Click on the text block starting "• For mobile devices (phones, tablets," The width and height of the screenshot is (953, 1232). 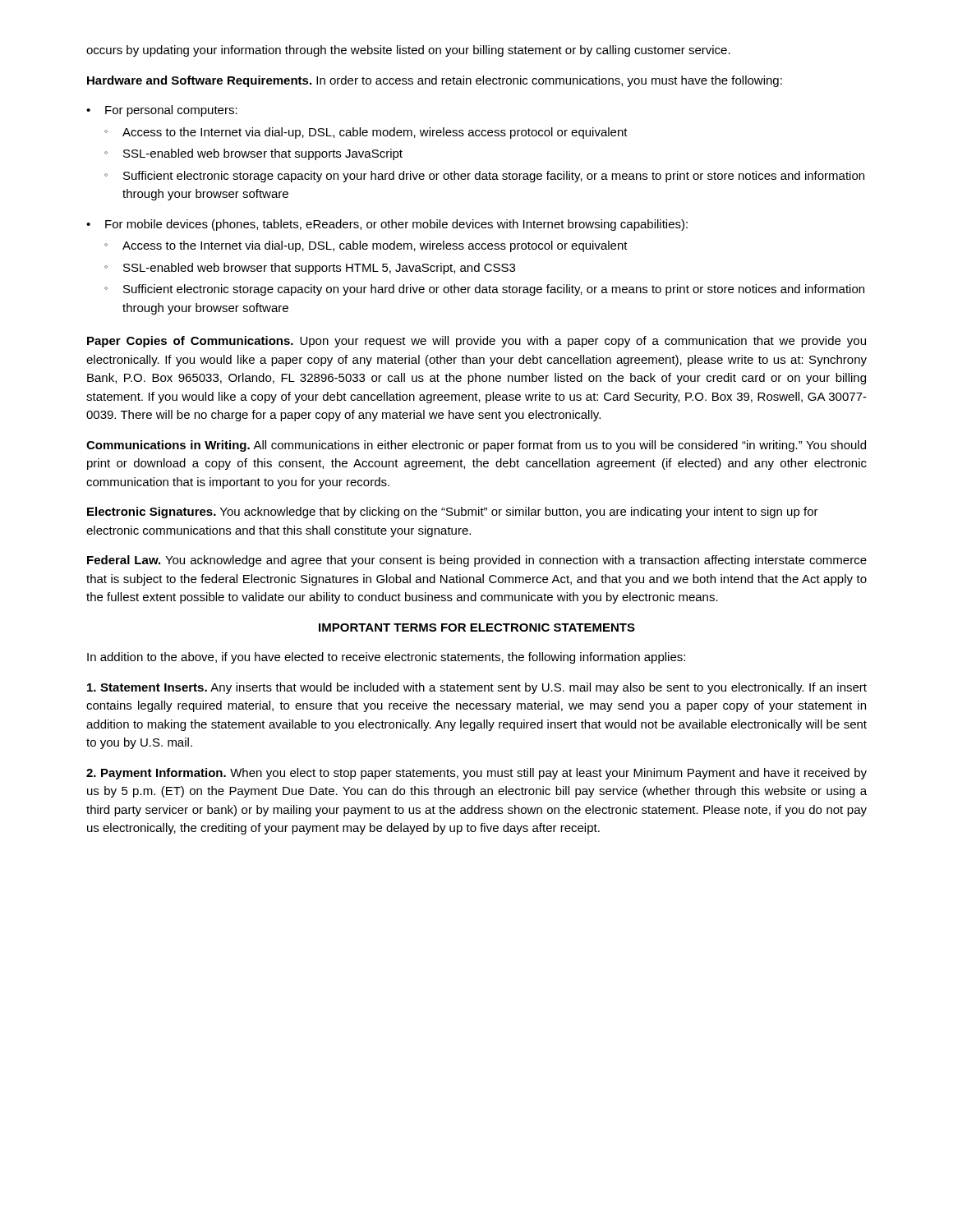tap(476, 268)
